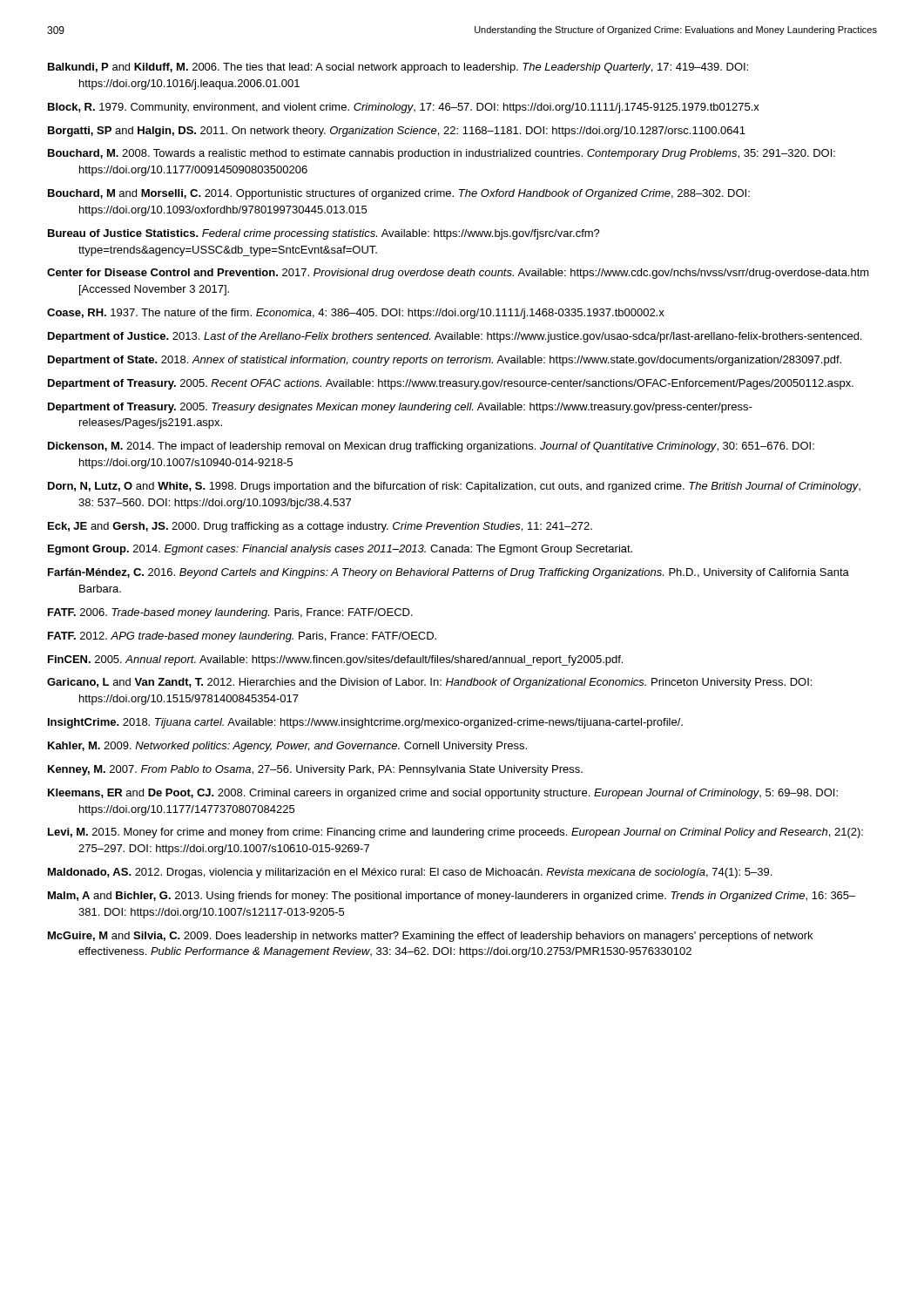Select the list item with the text "Department of State. 2018. Annex of statistical"
924x1307 pixels.
click(x=445, y=359)
